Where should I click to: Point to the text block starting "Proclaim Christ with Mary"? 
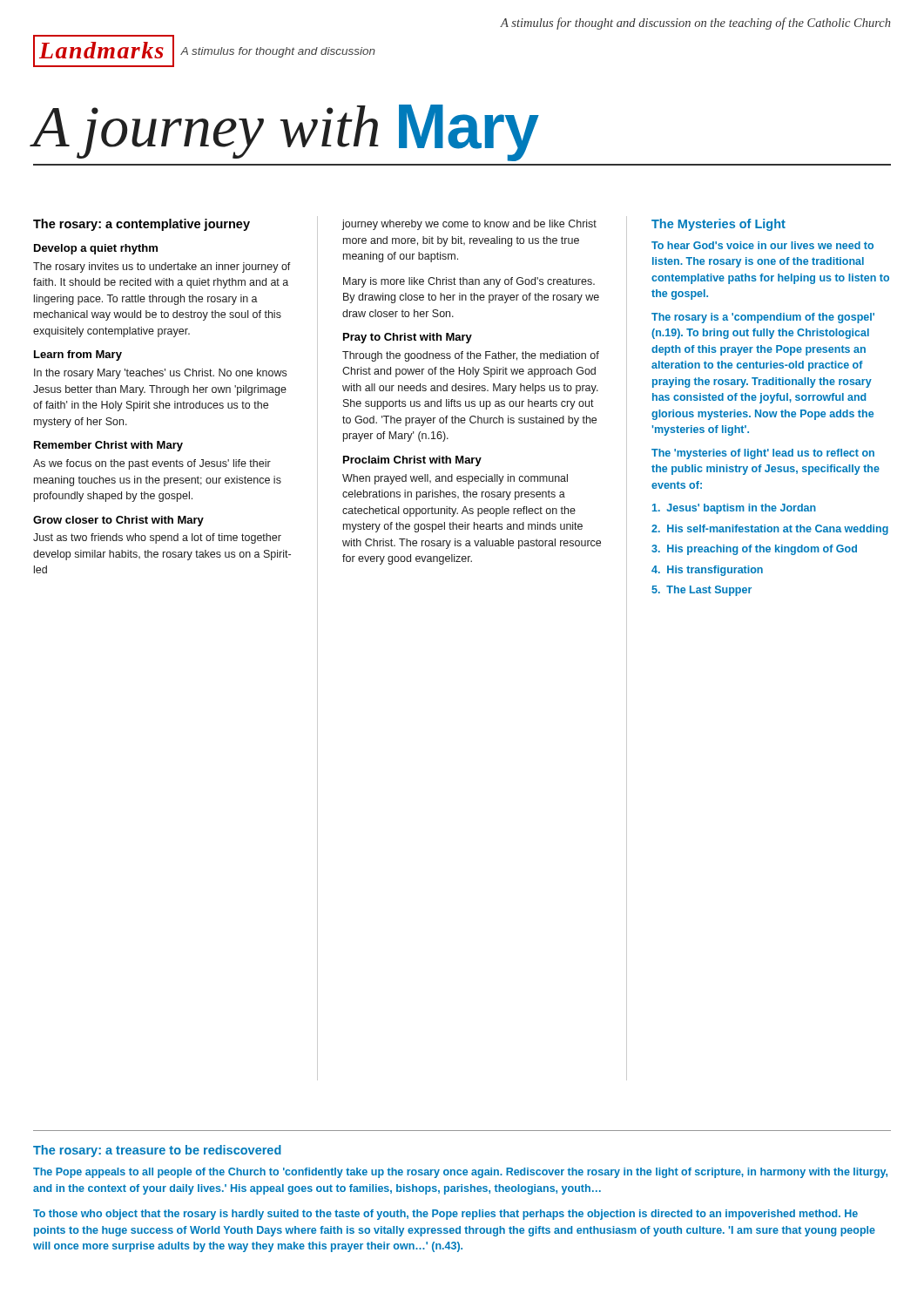(x=472, y=460)
